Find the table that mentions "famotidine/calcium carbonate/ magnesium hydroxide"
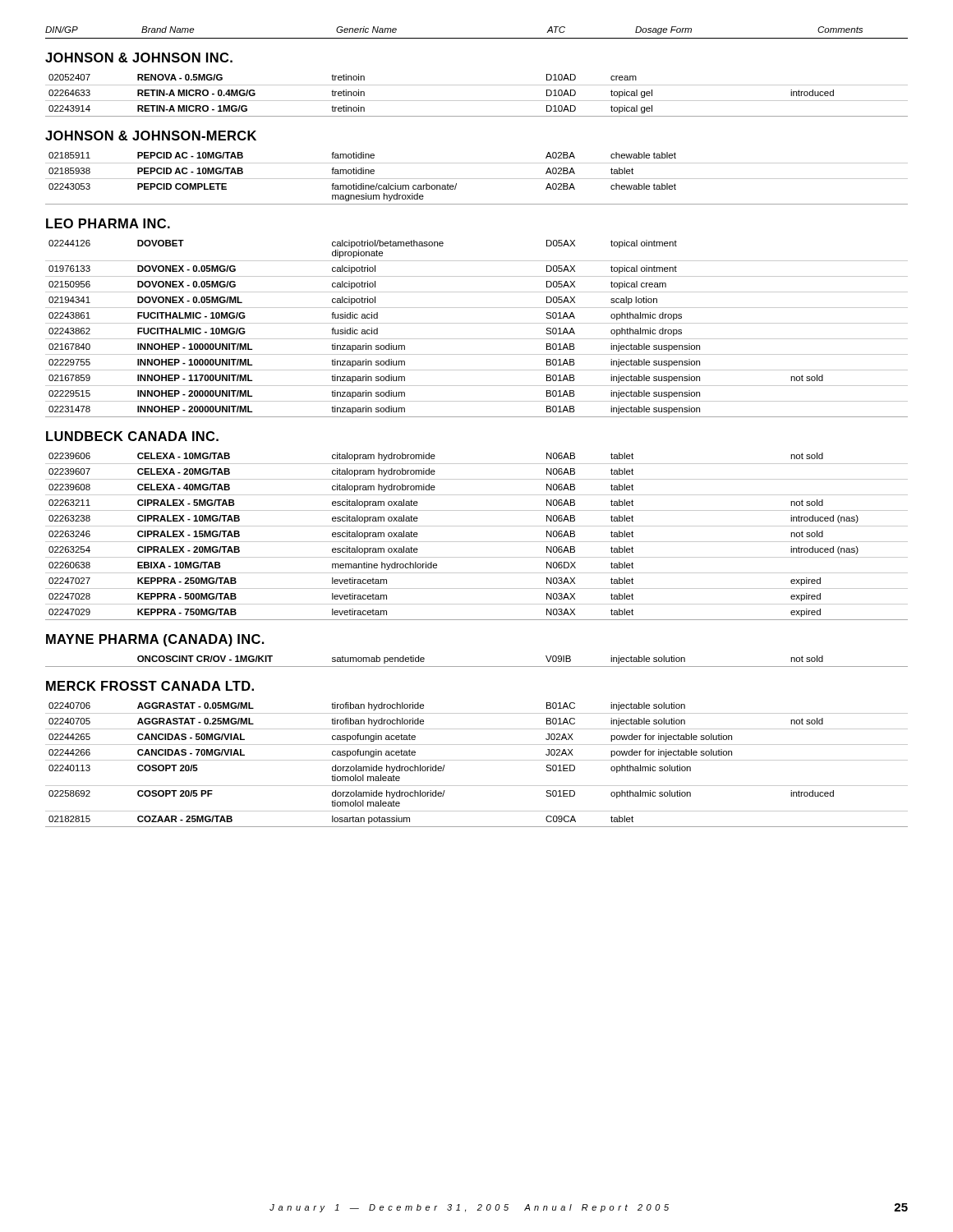 pos(476,176)
